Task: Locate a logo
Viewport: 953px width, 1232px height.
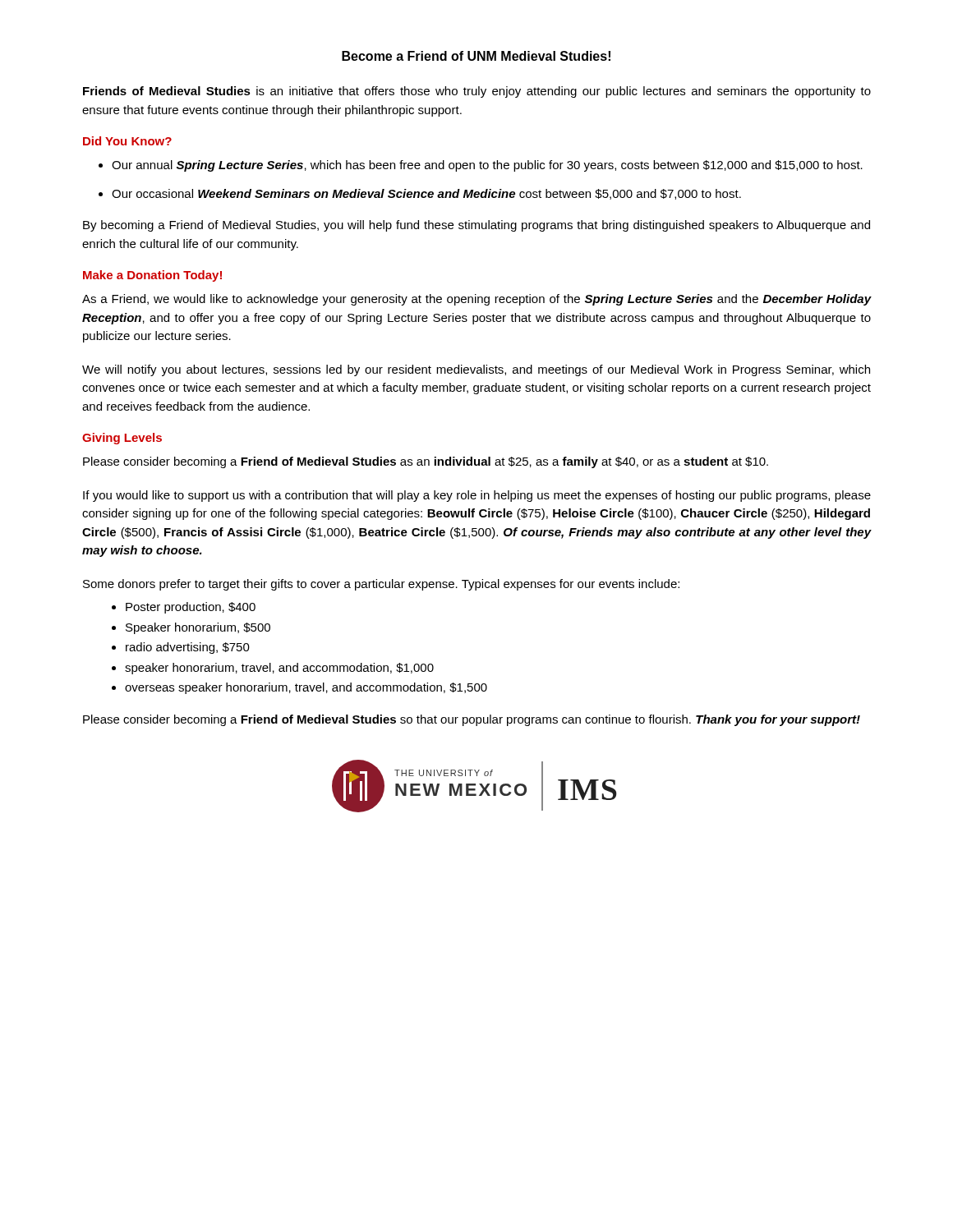Action: tap(476, 786)
